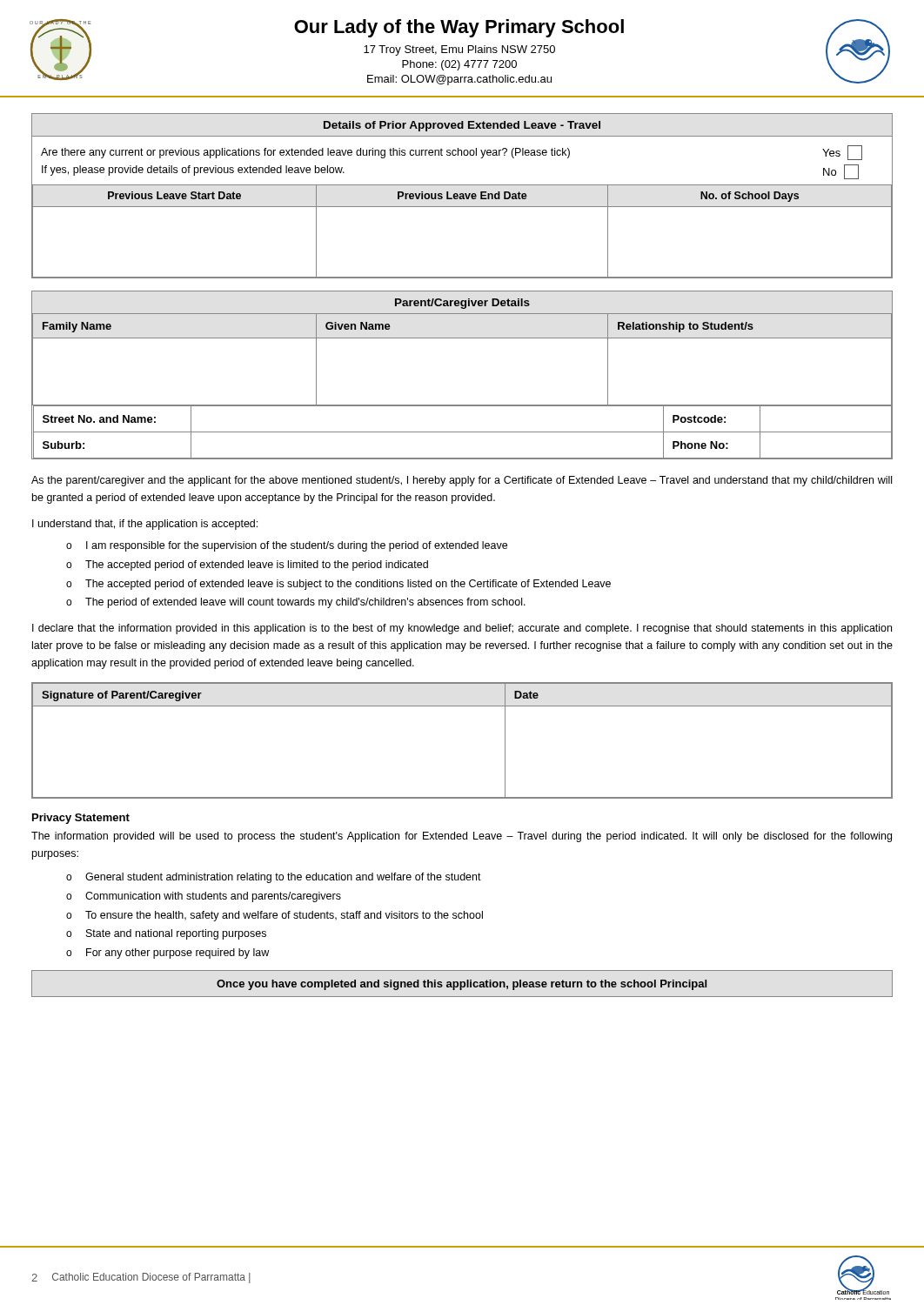Navigate to the region starting "o For any other purpose required"

tap(168, 953)
